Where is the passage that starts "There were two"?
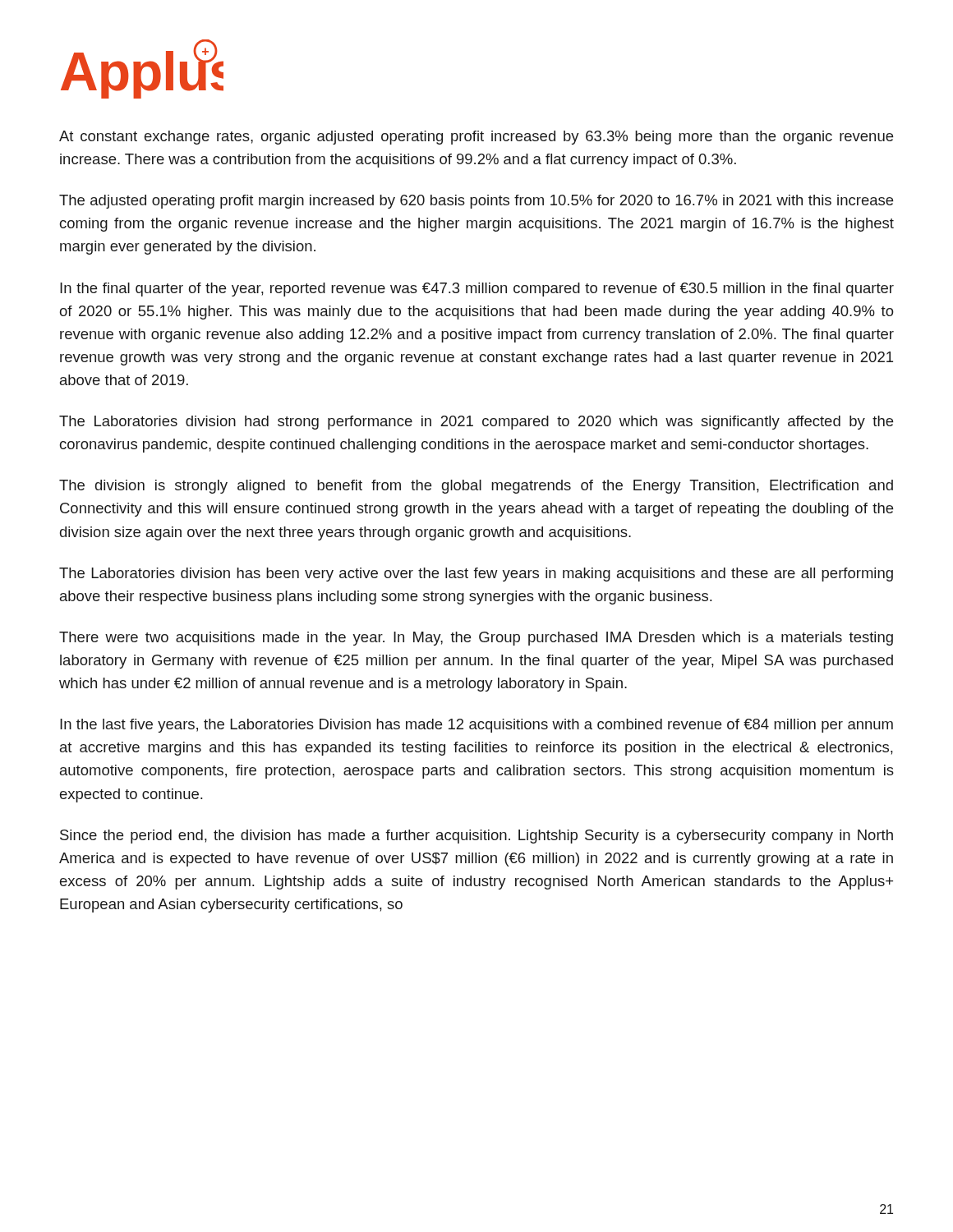 pos(476,660)
